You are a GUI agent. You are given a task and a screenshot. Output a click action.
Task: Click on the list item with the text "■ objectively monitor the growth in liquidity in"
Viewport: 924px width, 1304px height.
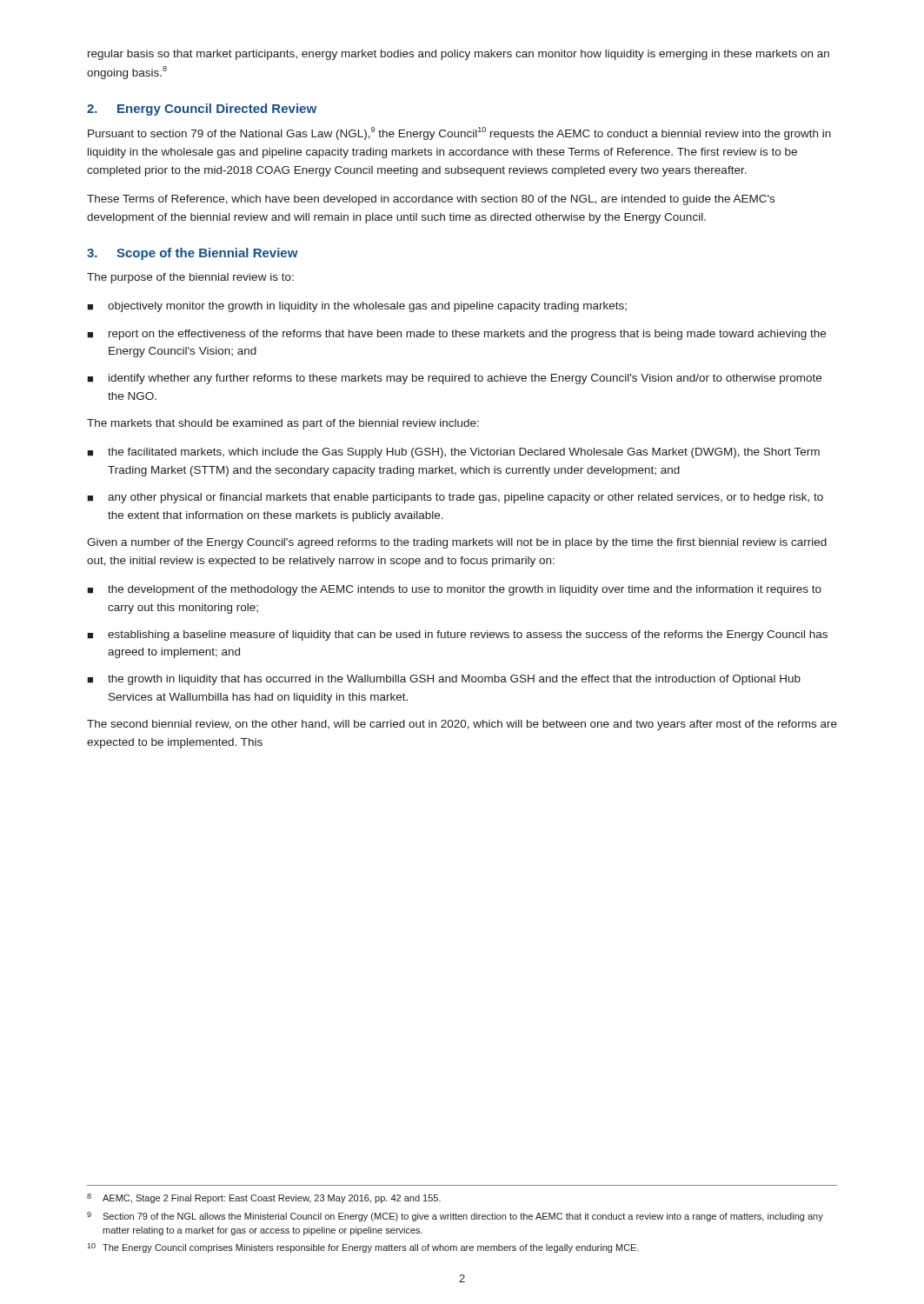click(x=462, y=307)
